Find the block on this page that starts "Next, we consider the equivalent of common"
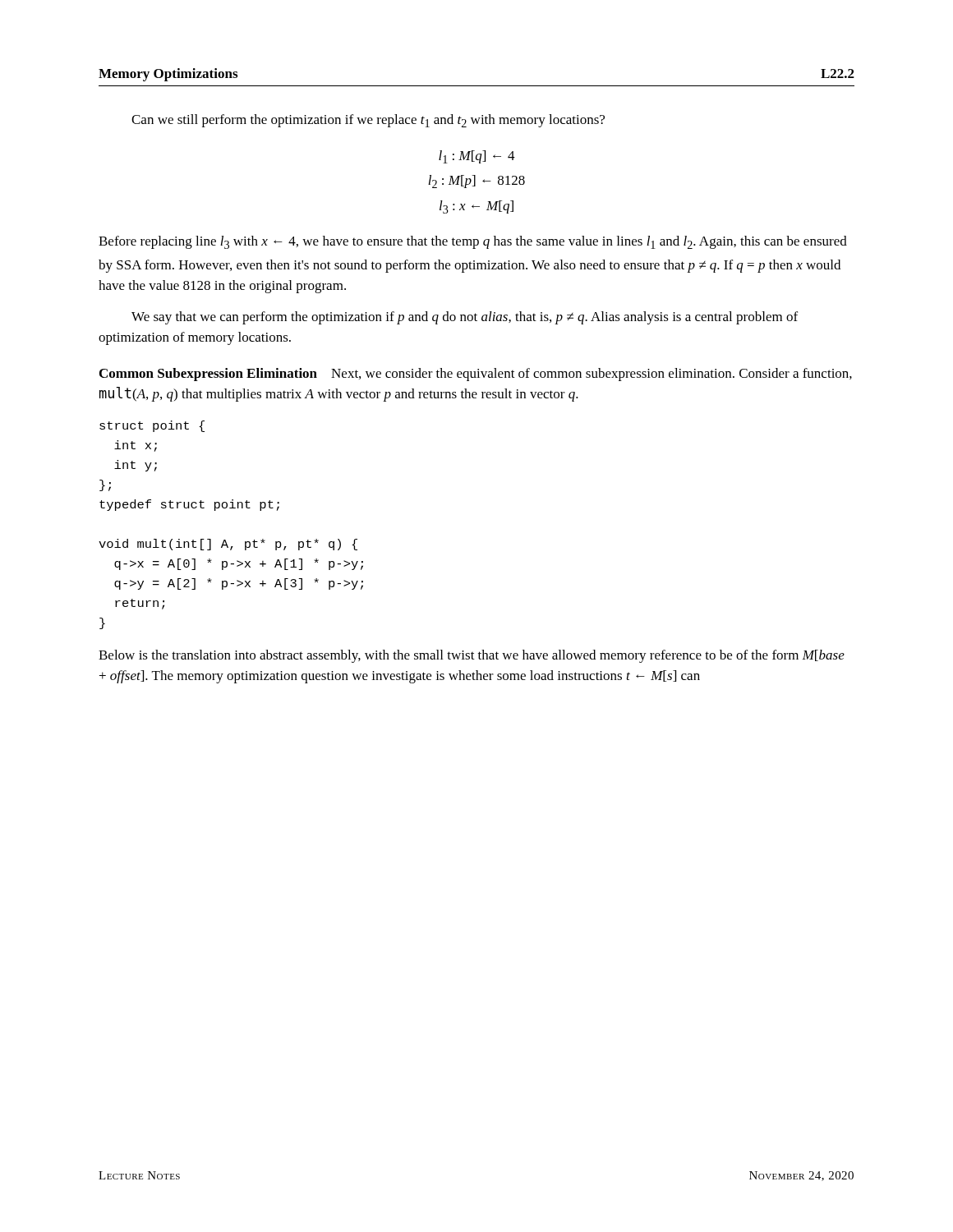 (x=475, y=384)
